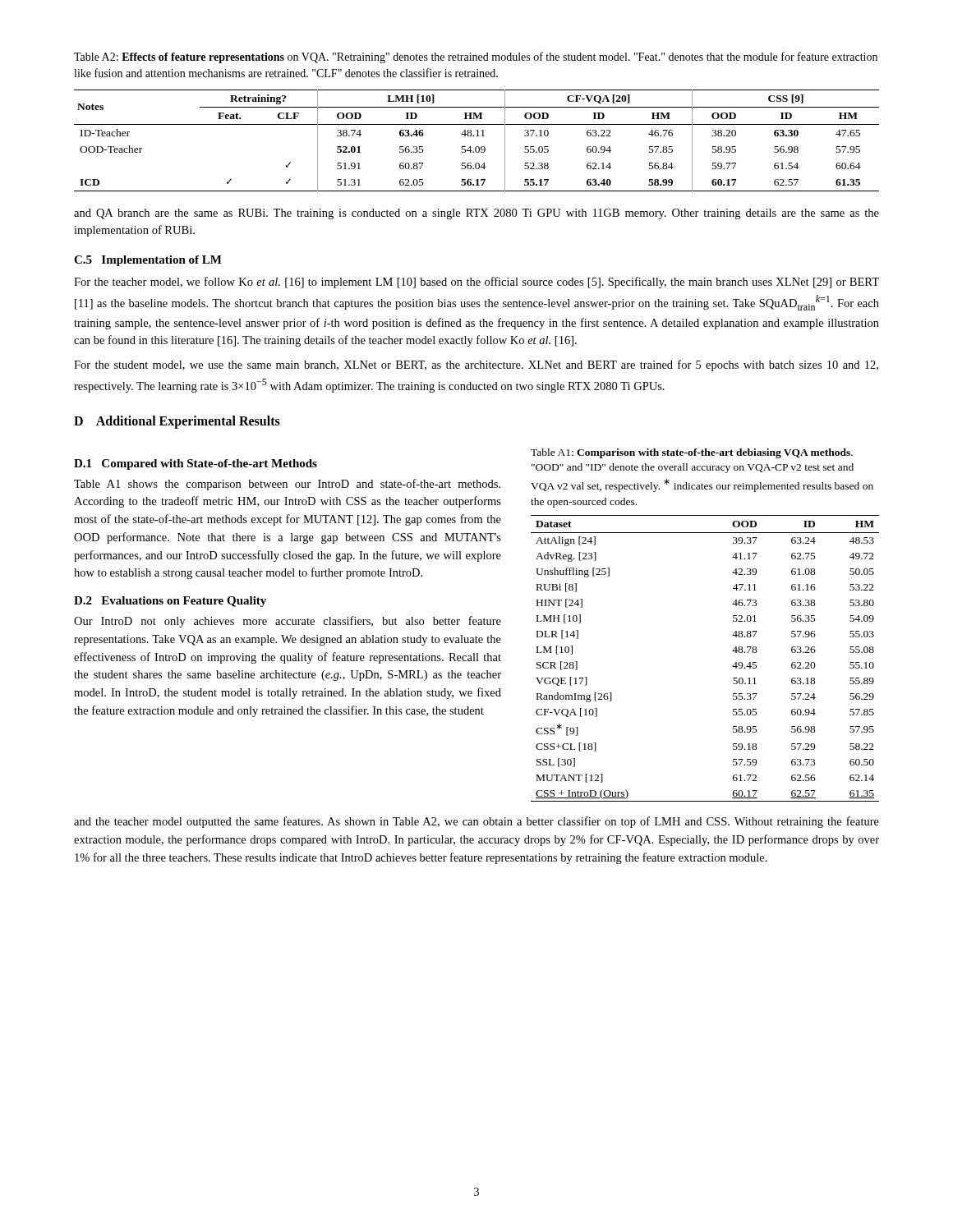Point to "C.5 Implementation of LM"
This screenshot has width=953, height=1232.
click(148, 260)
